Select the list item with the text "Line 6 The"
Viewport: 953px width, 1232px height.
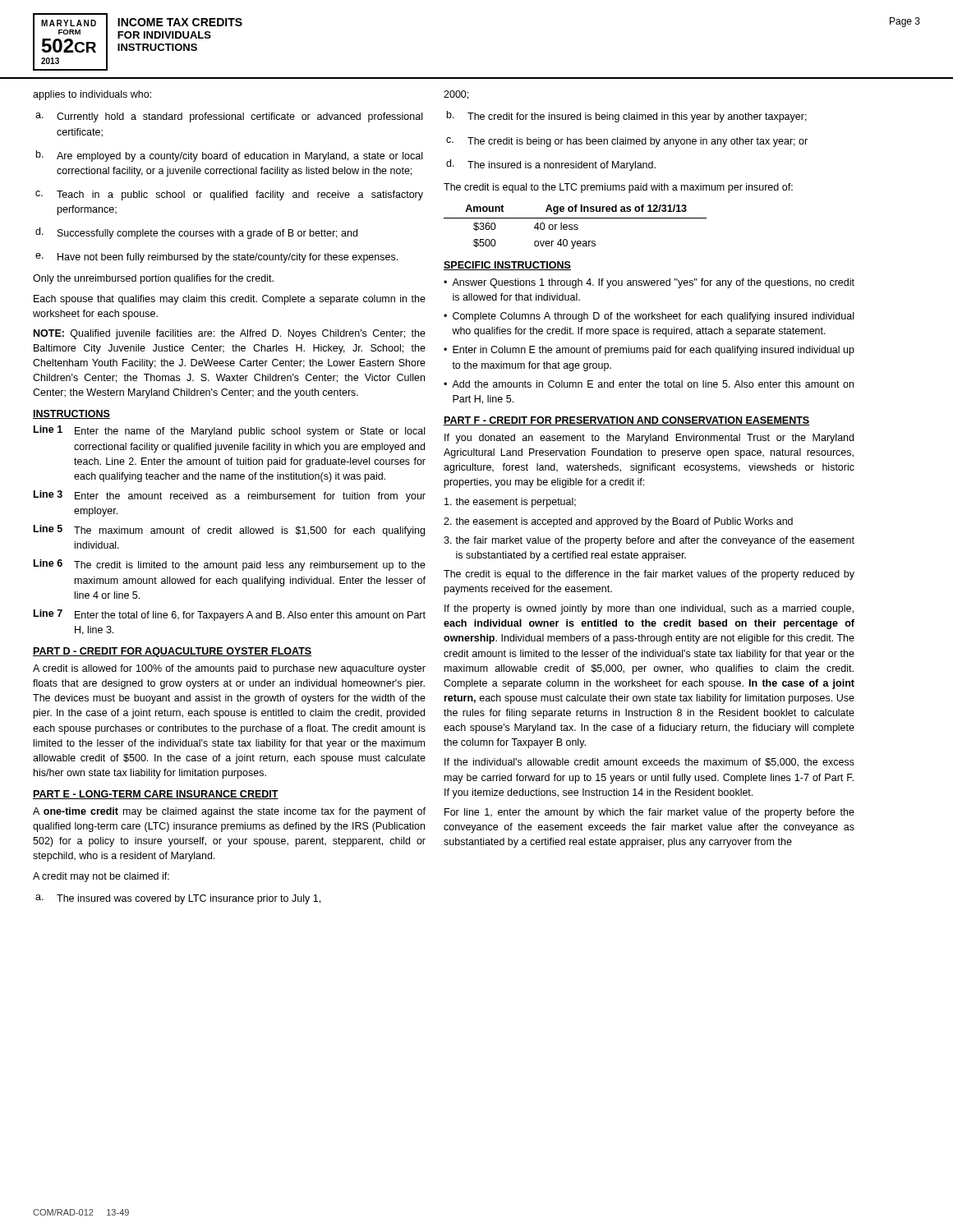(229, 580)
